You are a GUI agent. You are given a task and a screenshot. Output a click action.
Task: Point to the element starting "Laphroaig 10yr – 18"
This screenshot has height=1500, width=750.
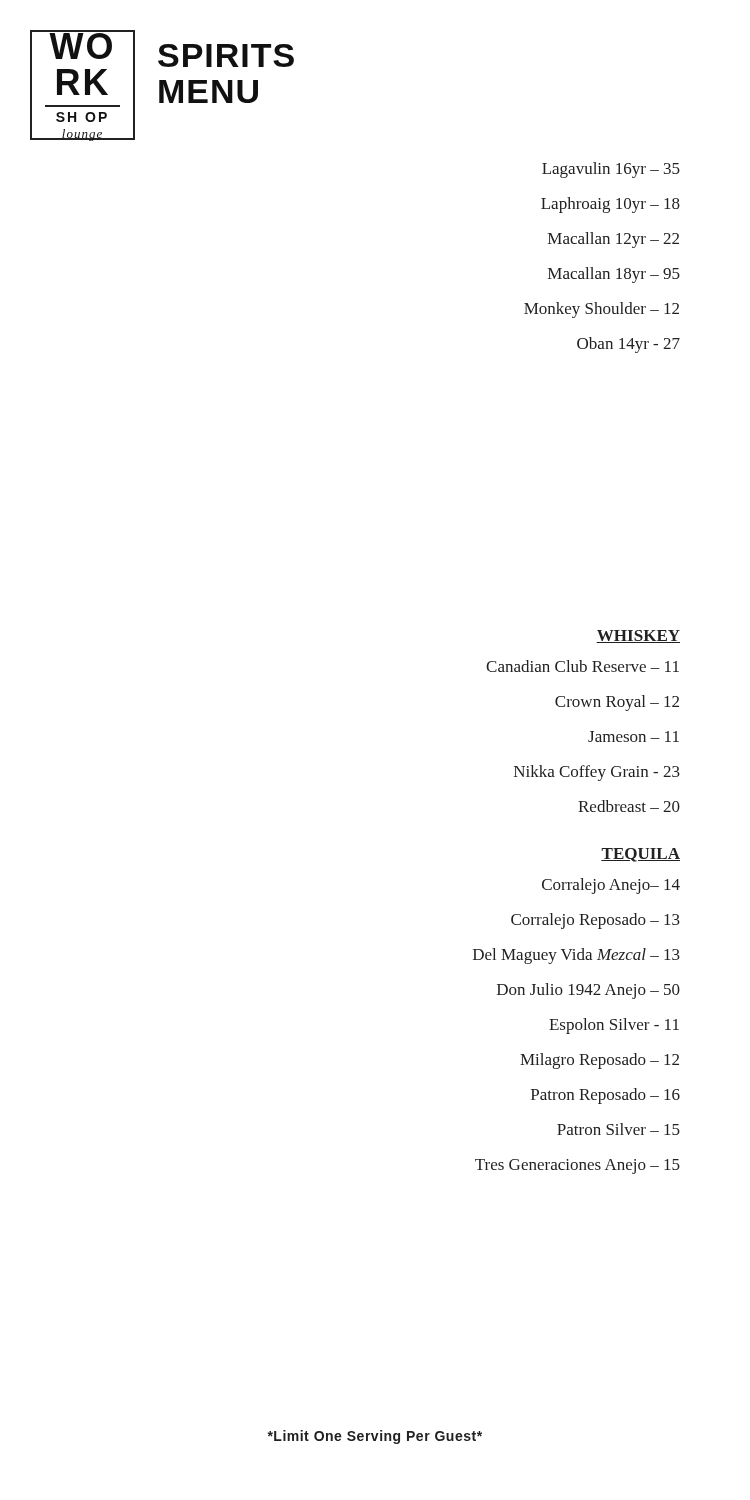click(x=610, y=203)
